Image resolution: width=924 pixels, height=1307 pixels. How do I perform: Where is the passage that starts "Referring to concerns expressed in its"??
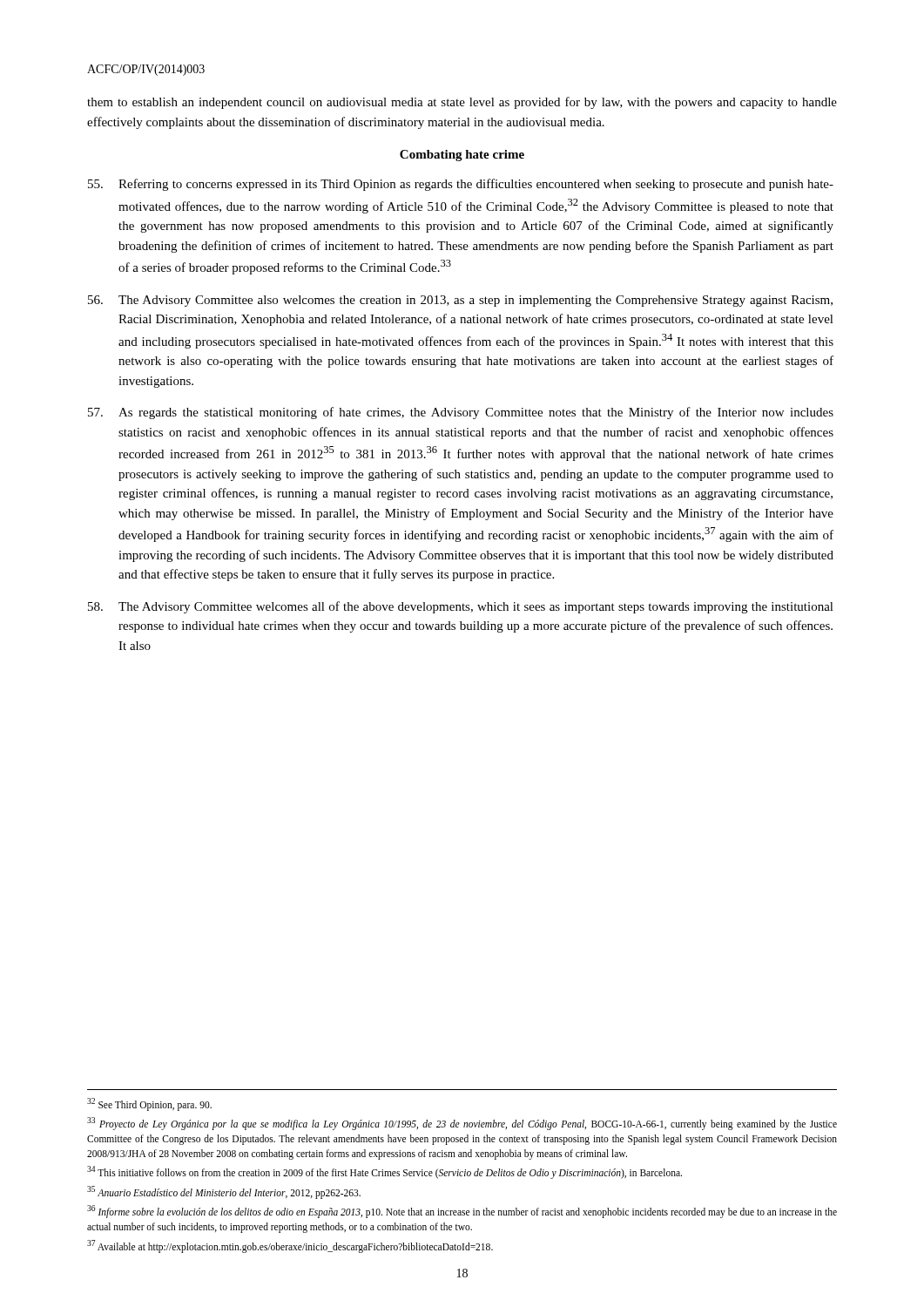[462, 226]
